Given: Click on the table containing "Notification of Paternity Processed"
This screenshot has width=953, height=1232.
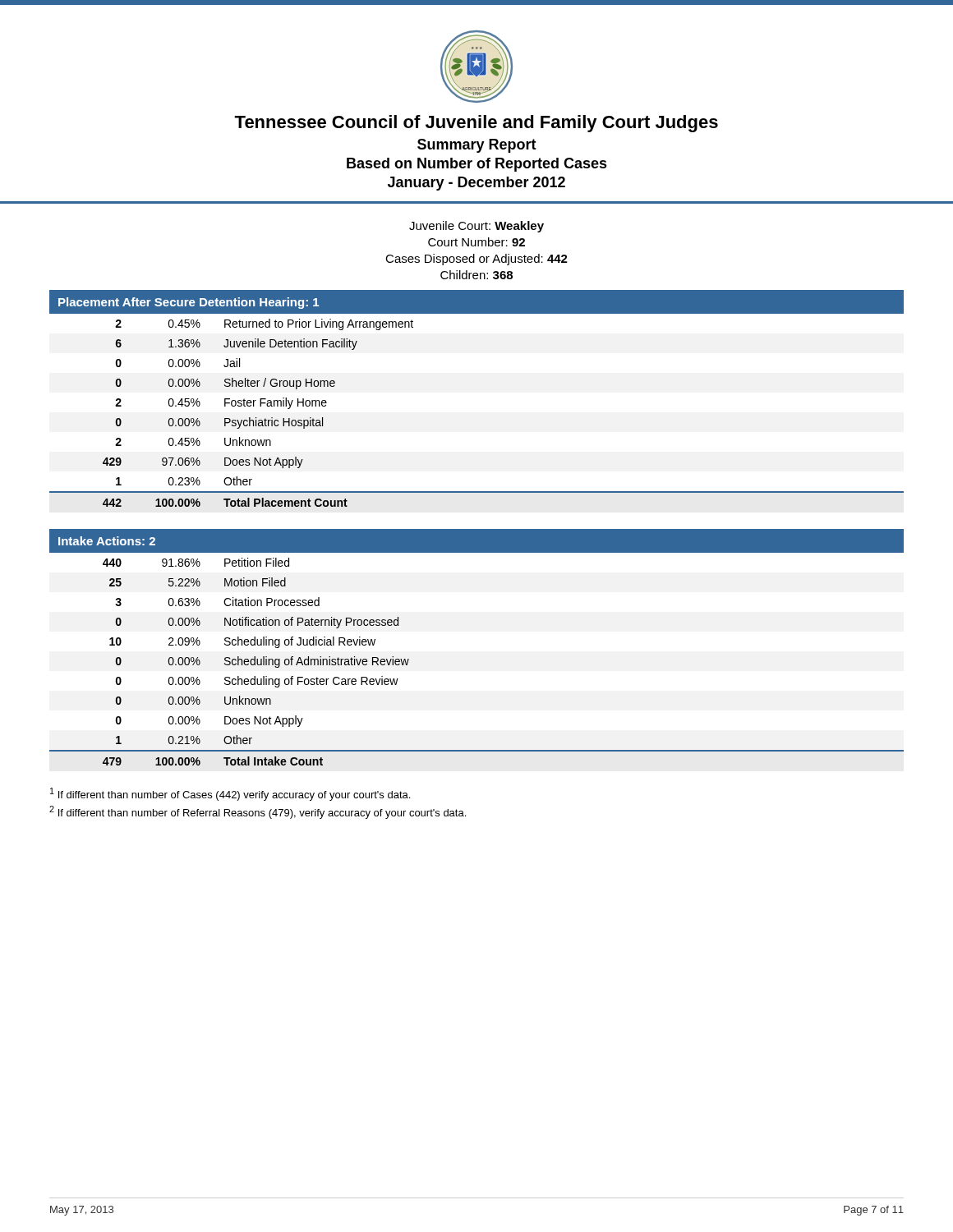Looking at the screenshot, I should pos(476,662).
